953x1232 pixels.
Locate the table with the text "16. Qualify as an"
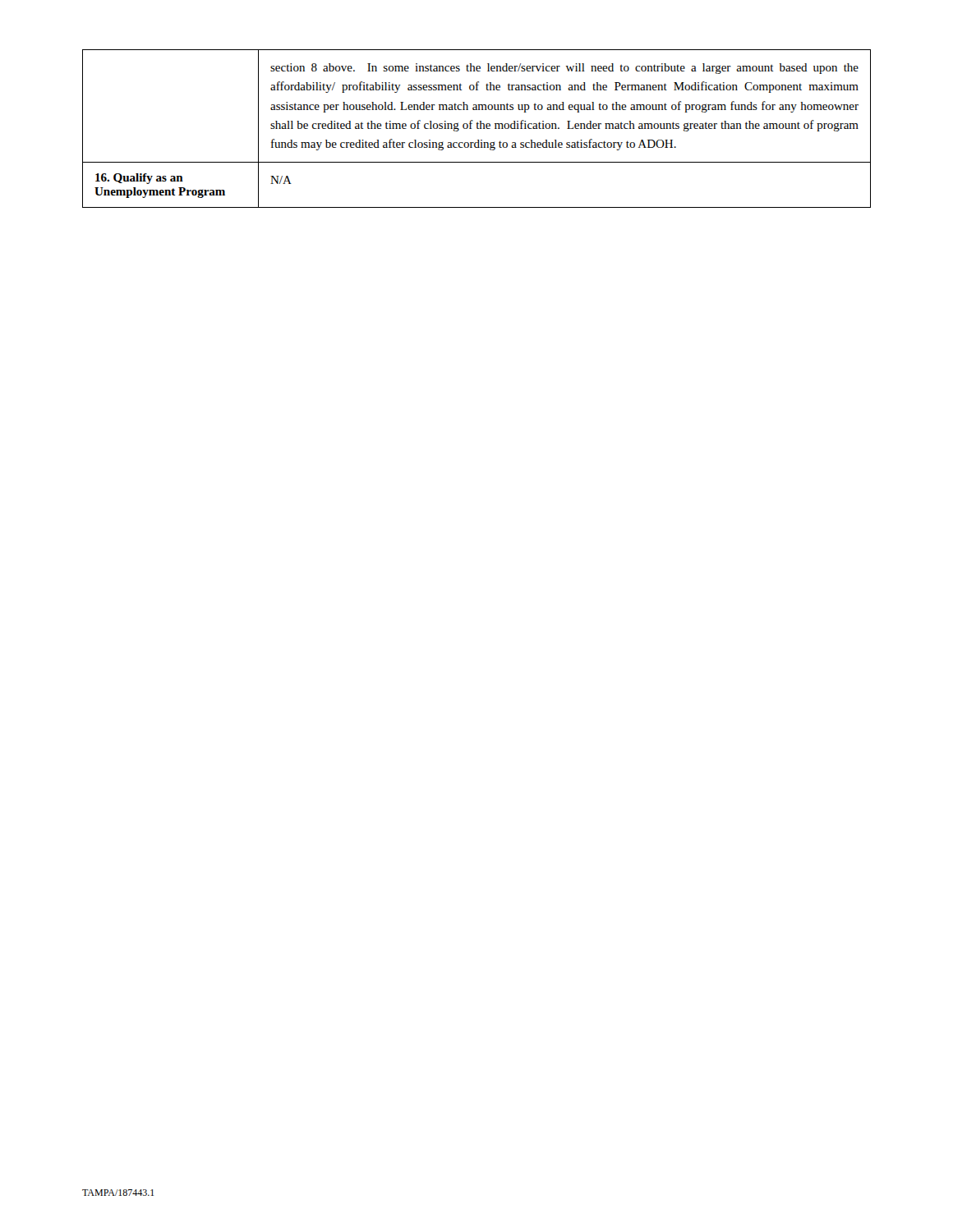tap(476, 129)
